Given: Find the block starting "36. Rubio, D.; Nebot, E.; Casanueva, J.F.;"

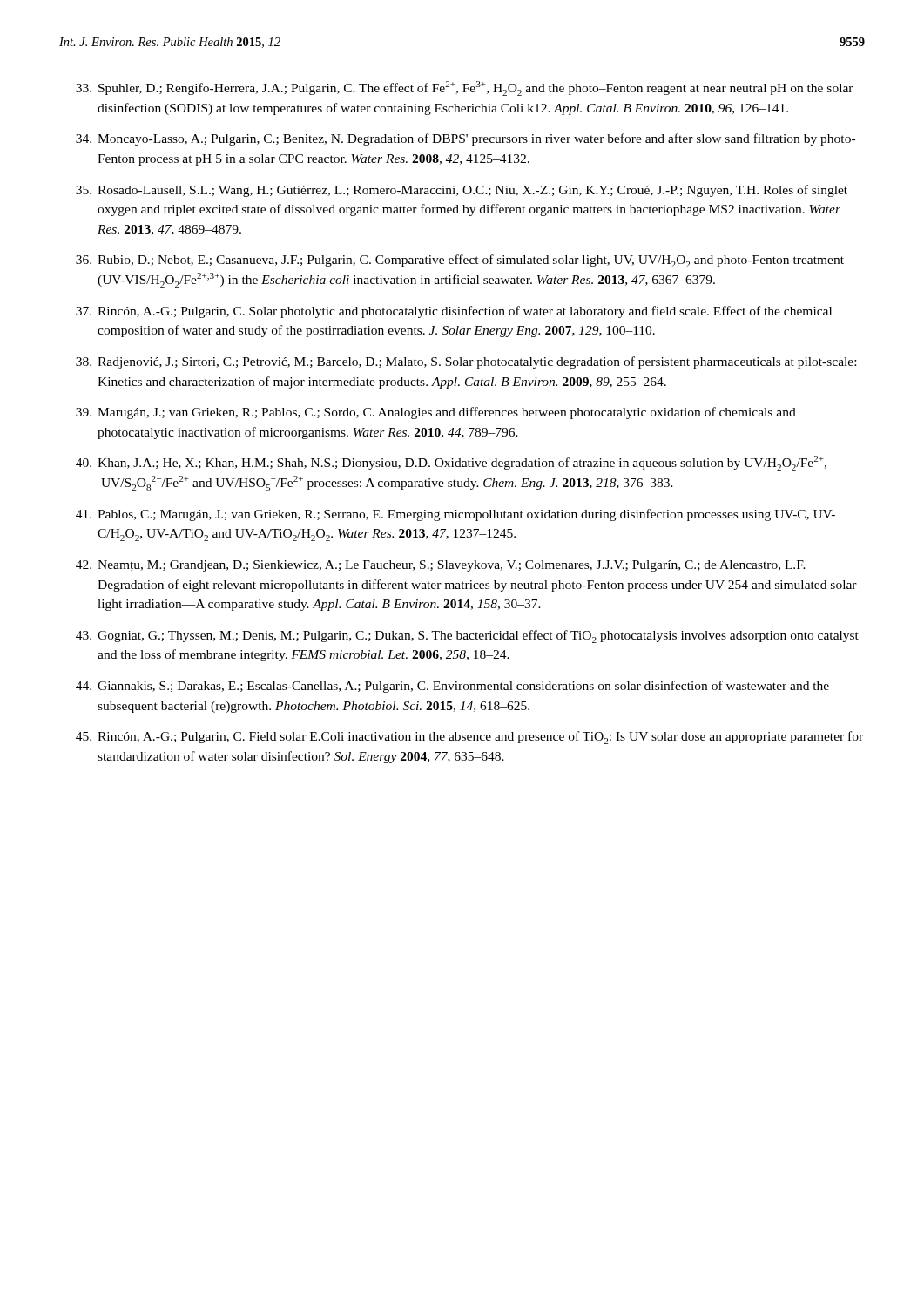Looking at the screenshot, I should (x=462, y=270).
